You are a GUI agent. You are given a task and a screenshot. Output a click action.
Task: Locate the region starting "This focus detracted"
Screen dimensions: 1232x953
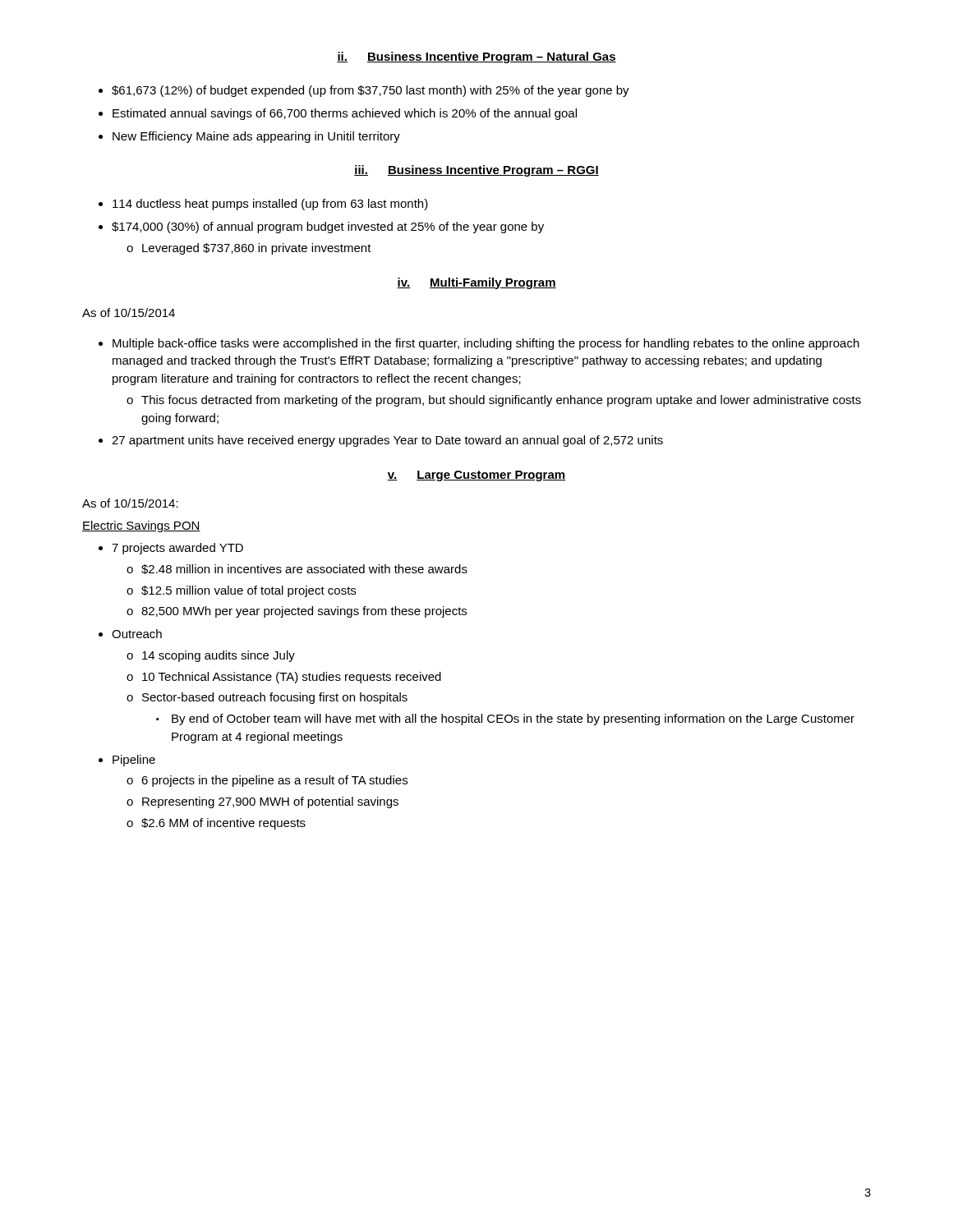pyautogui.click(x=501, y=408)
